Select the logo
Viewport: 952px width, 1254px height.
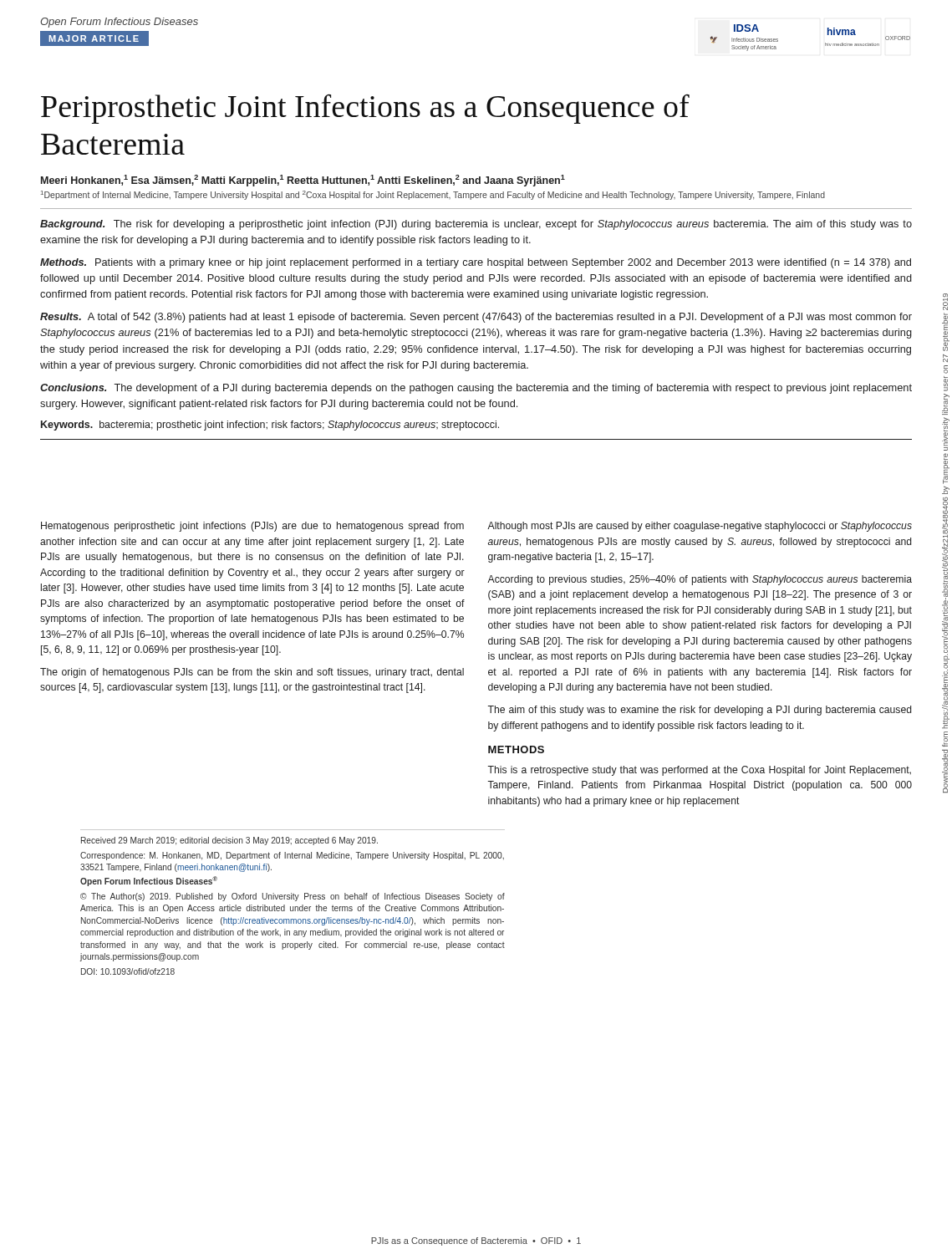[803, 37]
